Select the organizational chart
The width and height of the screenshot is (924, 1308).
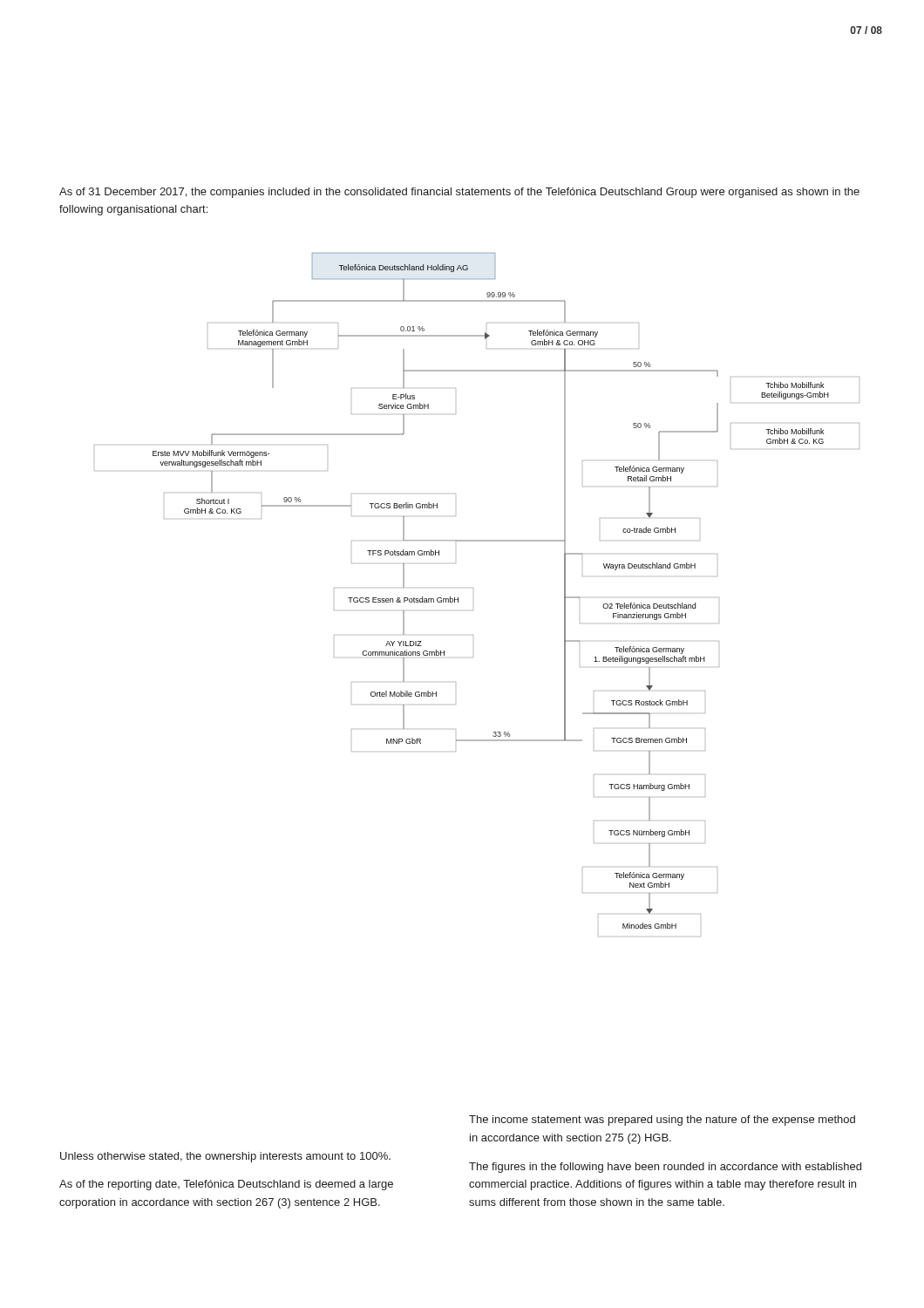tap(462, 620)
